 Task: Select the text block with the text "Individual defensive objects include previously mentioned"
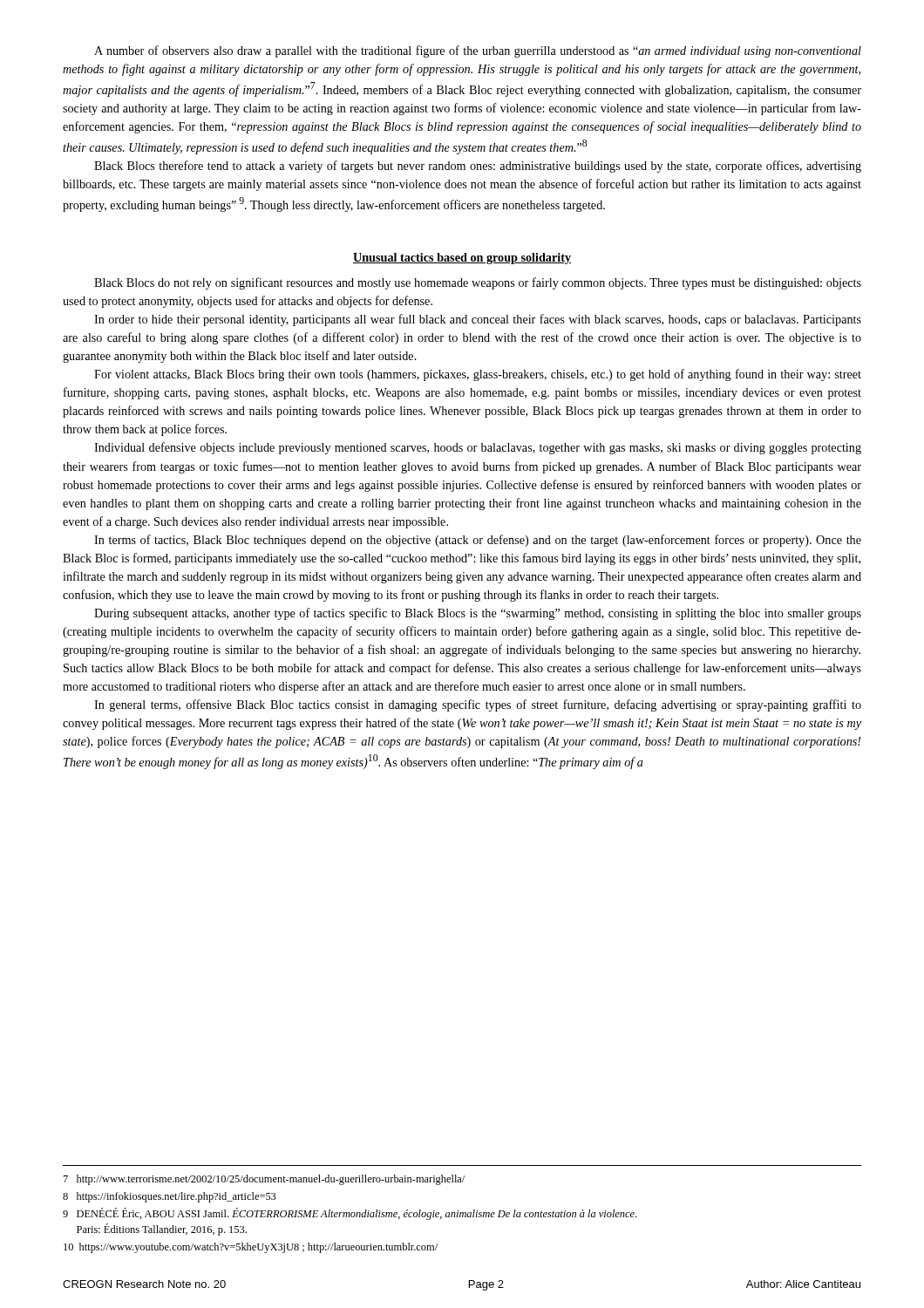click(x=462, y=485)
